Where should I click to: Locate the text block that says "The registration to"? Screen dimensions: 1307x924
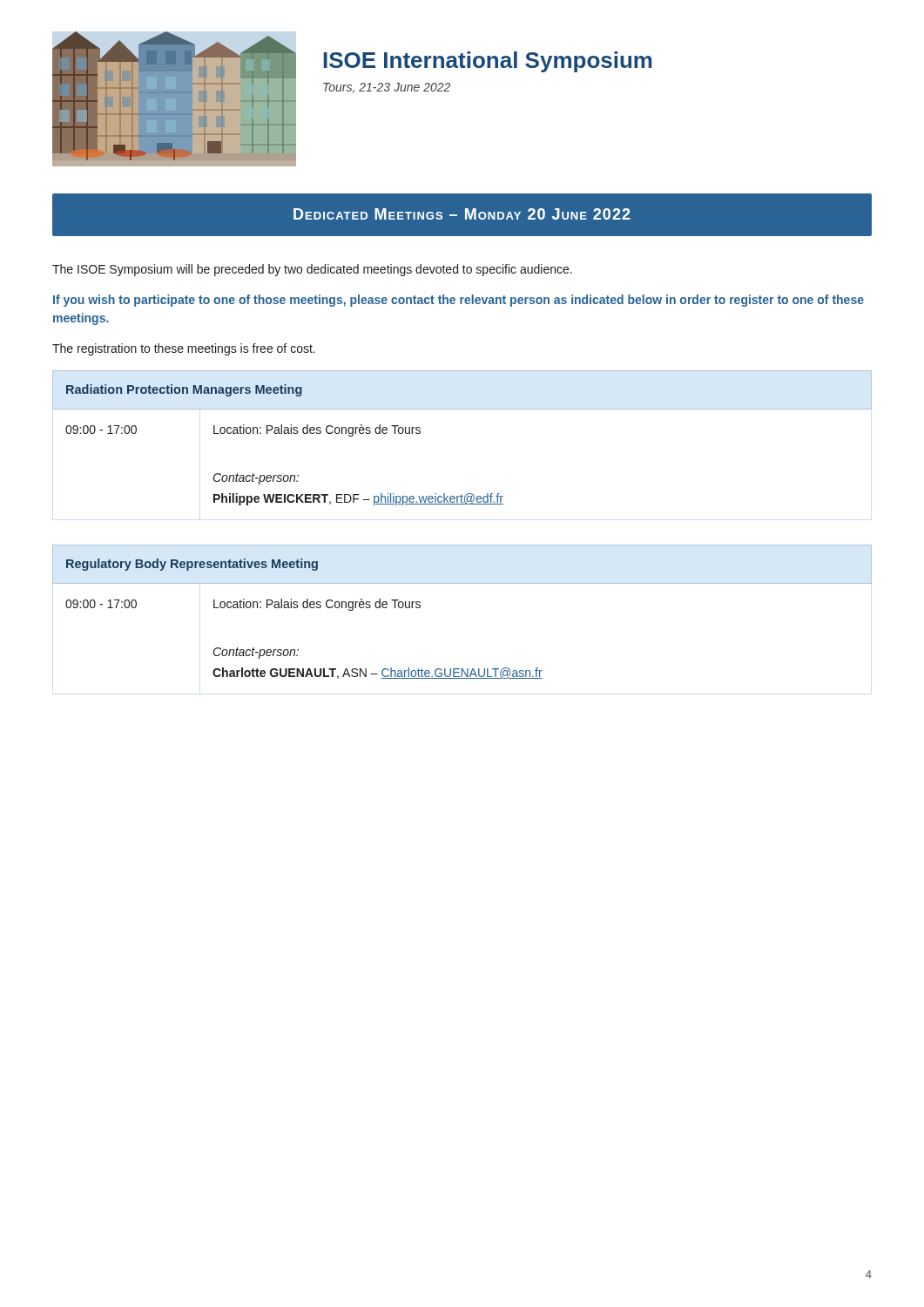point(184,349)
